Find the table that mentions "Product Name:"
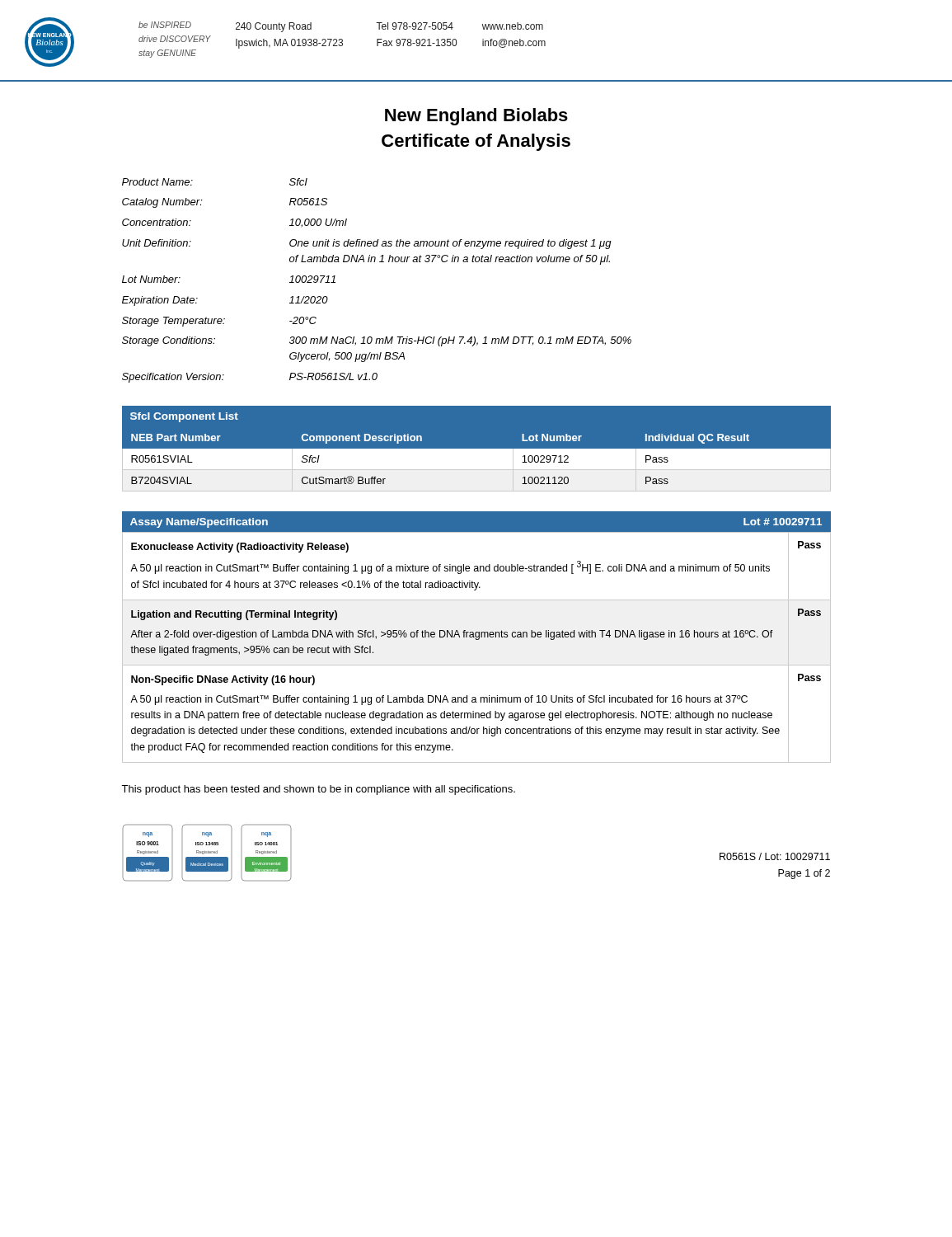952x1237 pixels. coord(476,280)
